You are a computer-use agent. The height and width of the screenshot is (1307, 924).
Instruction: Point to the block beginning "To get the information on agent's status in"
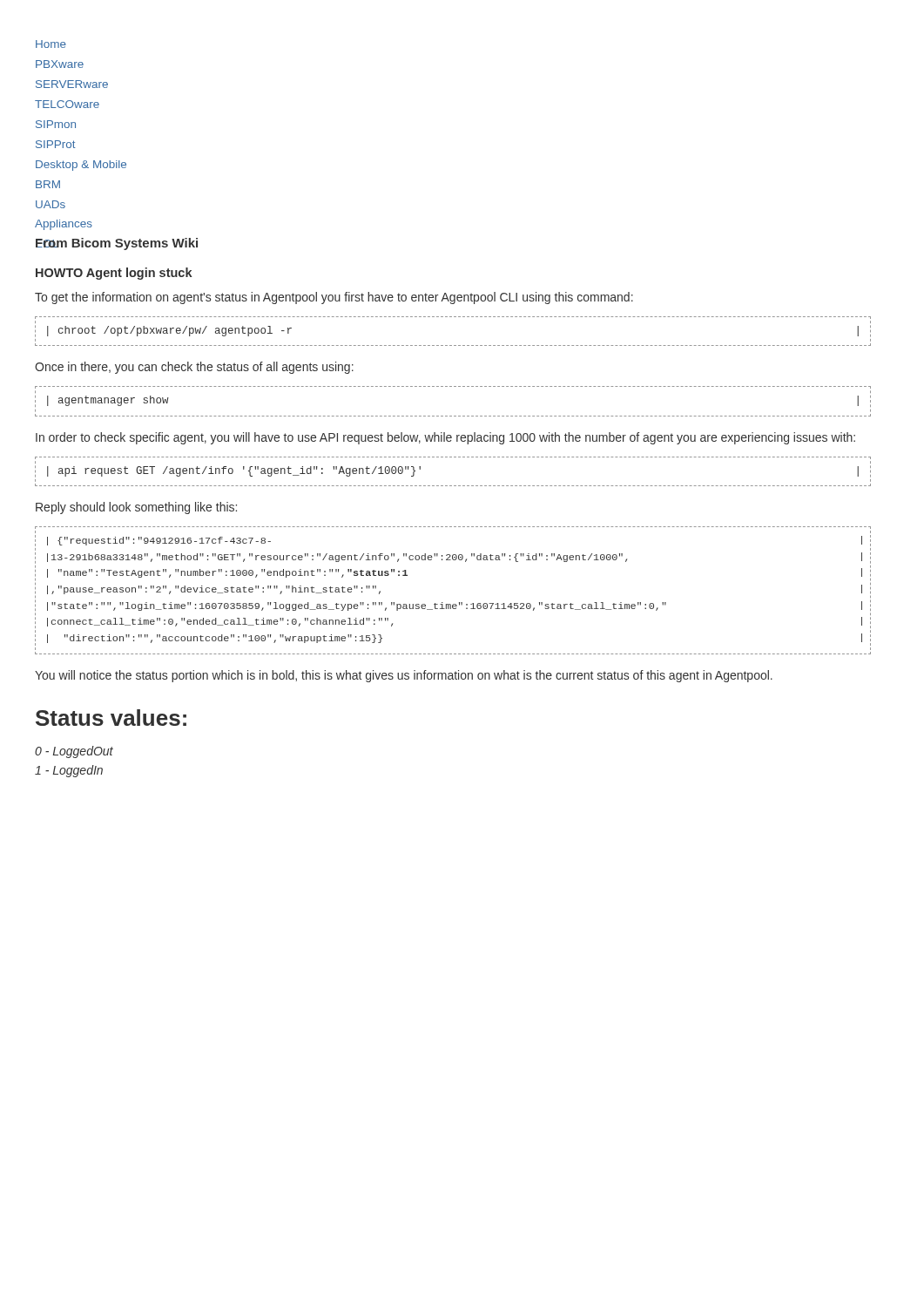[334, 297]
